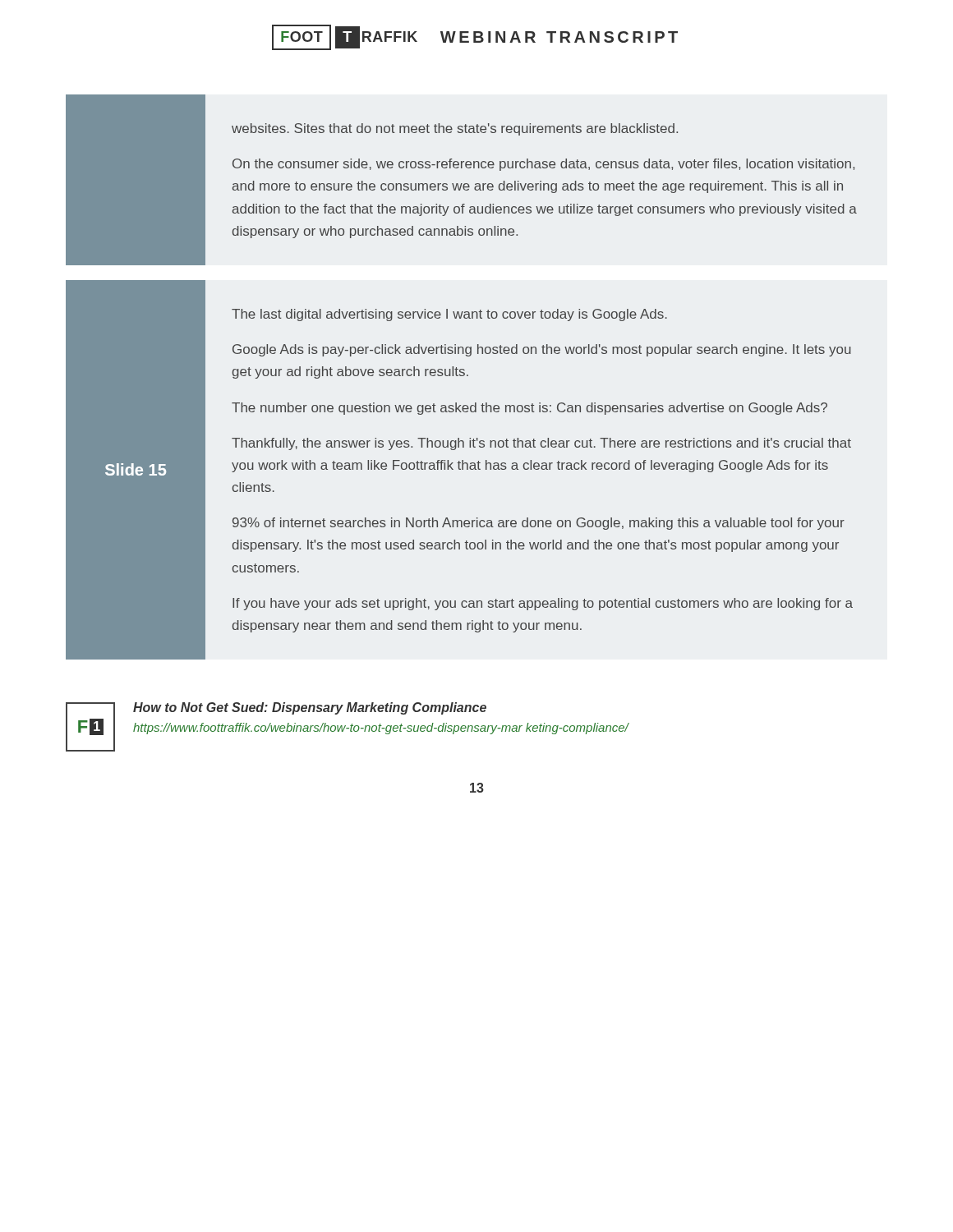Select the text block starting "websites. Sites that do not meet the state's"
Image resolution: width=953 pixels, height=1232 pixels.
pos(546,180)
